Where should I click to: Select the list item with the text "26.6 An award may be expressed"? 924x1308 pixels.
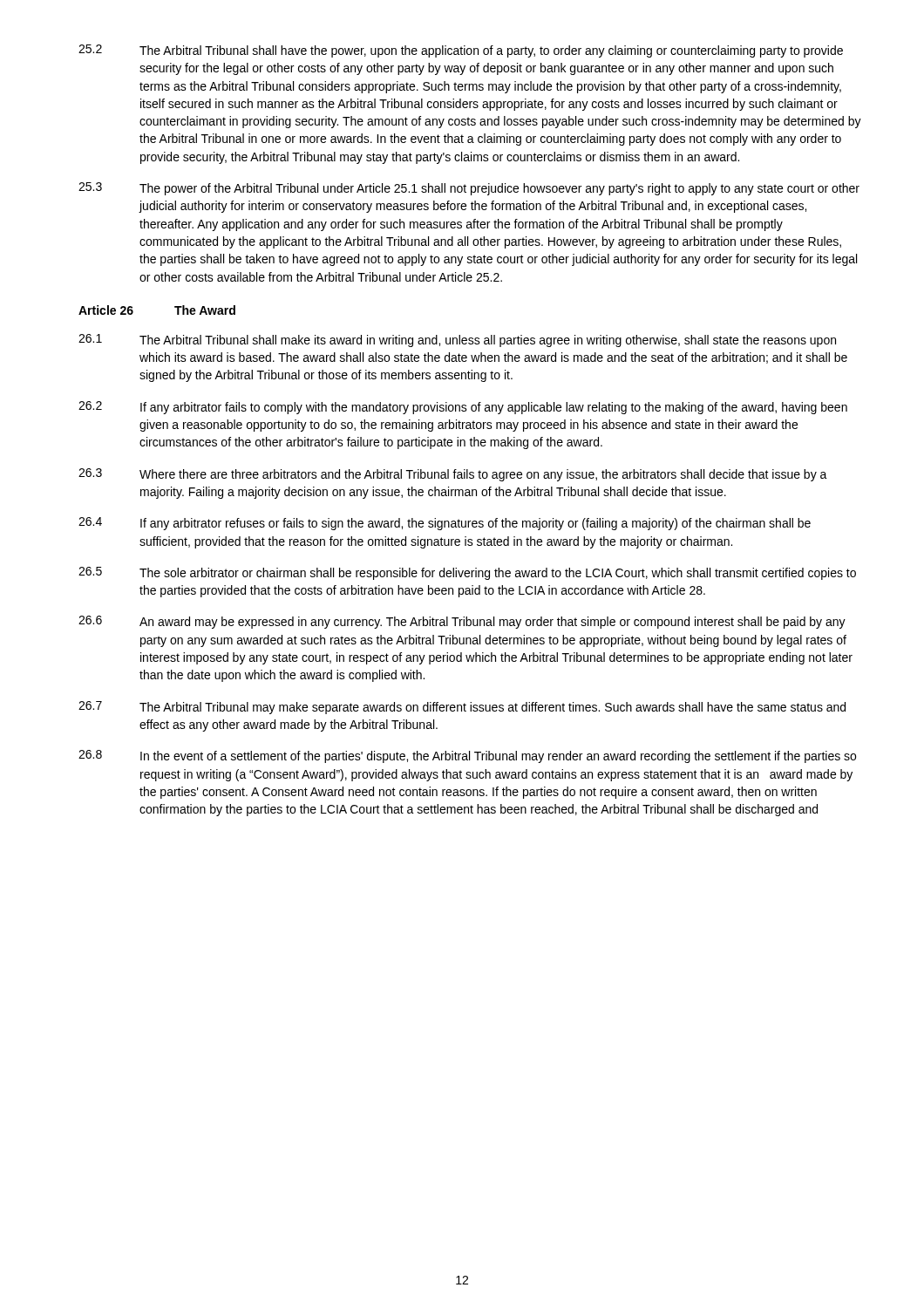tap(470, 649)
